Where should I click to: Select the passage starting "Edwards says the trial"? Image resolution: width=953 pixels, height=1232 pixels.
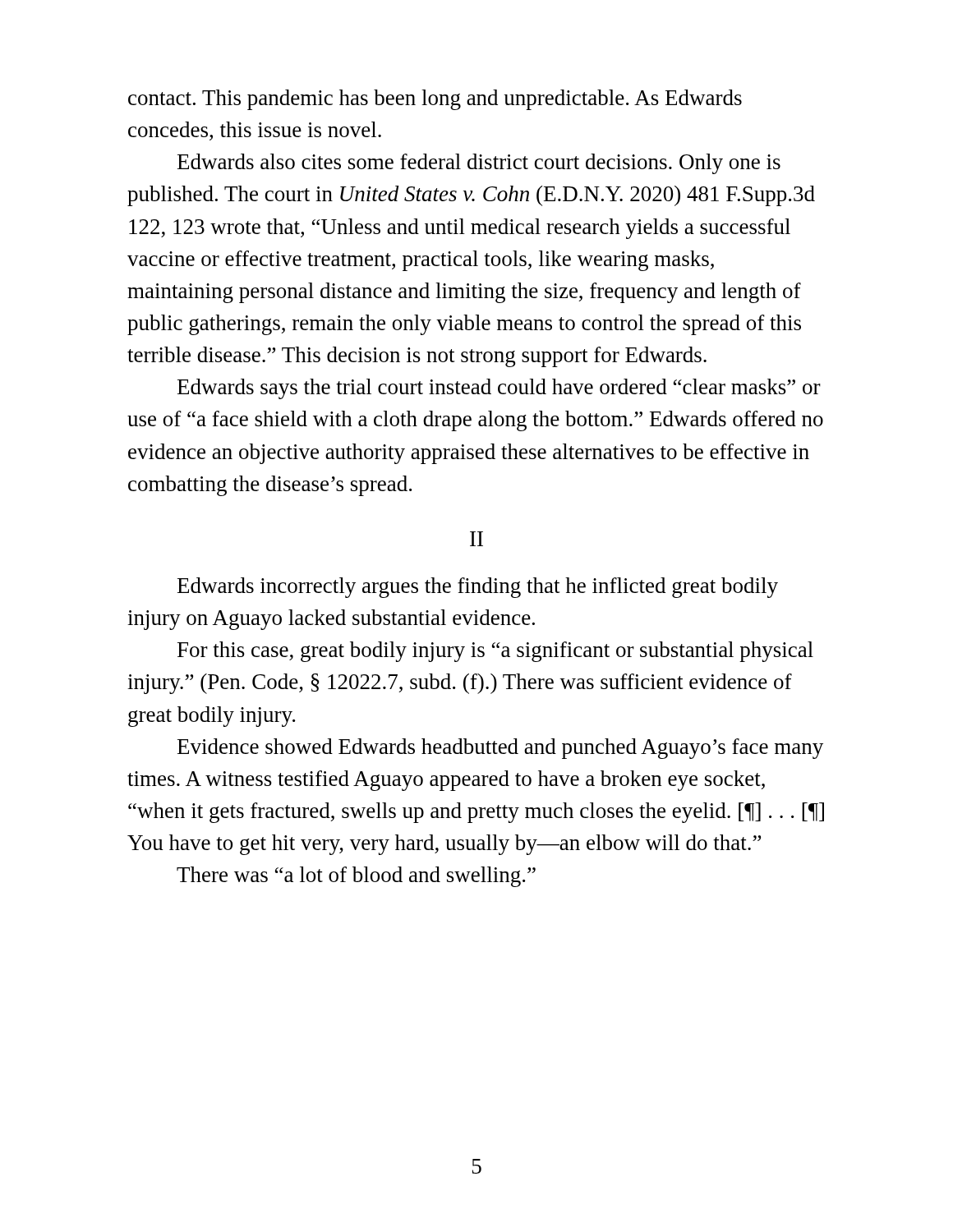(476, 436)
